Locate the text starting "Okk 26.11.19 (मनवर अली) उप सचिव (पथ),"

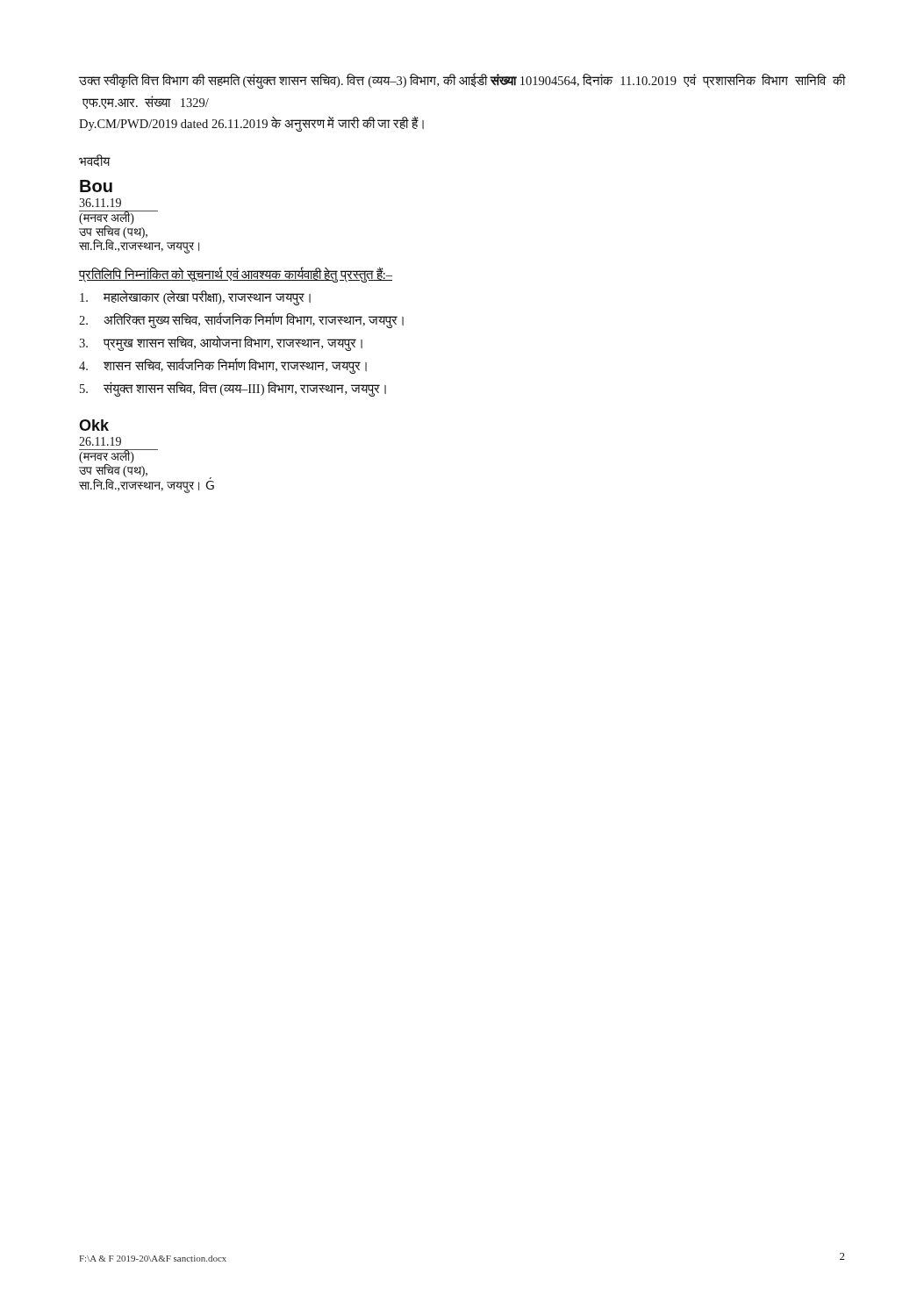(94, 425)
